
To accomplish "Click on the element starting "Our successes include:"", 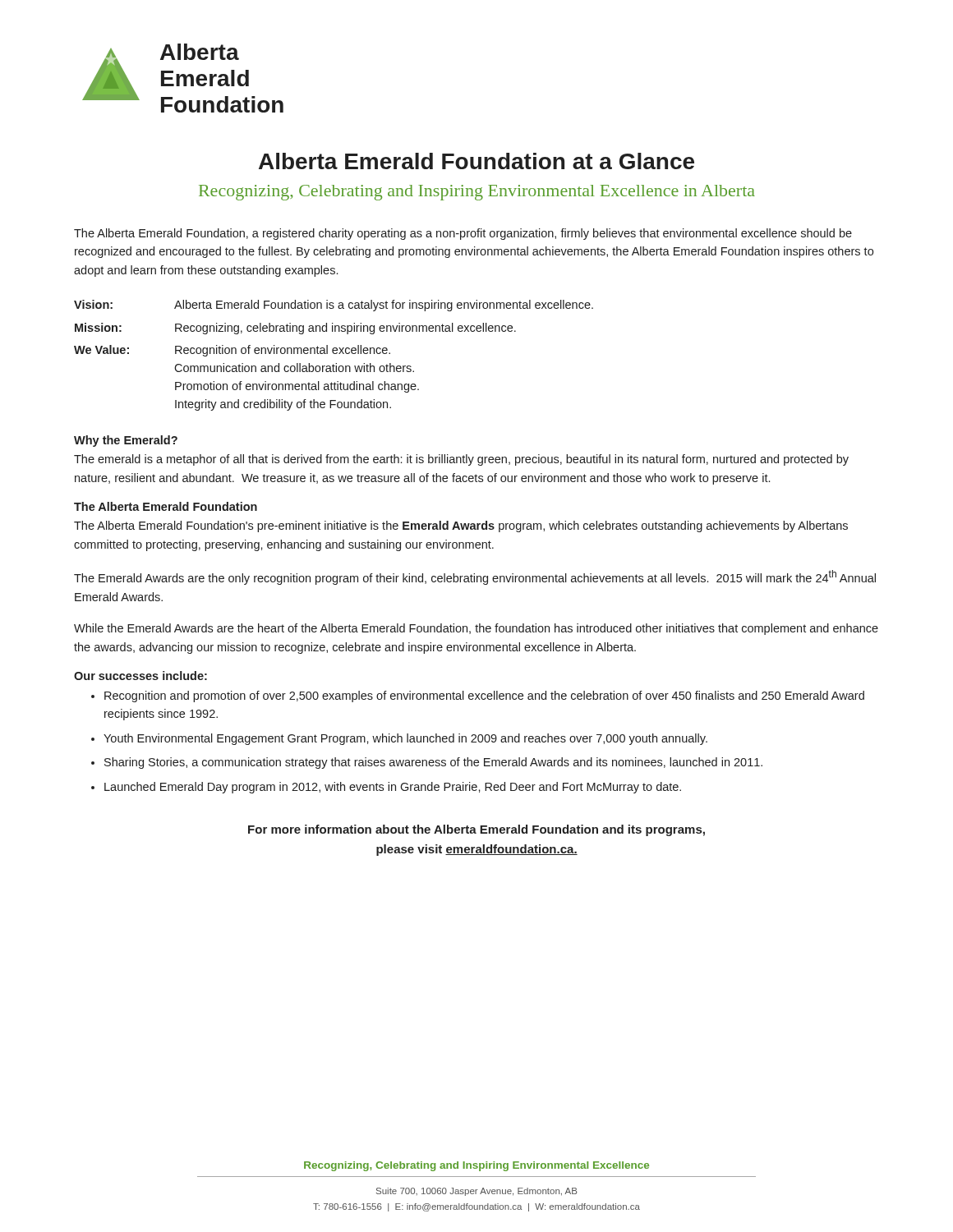I will (x=140, y=676).
